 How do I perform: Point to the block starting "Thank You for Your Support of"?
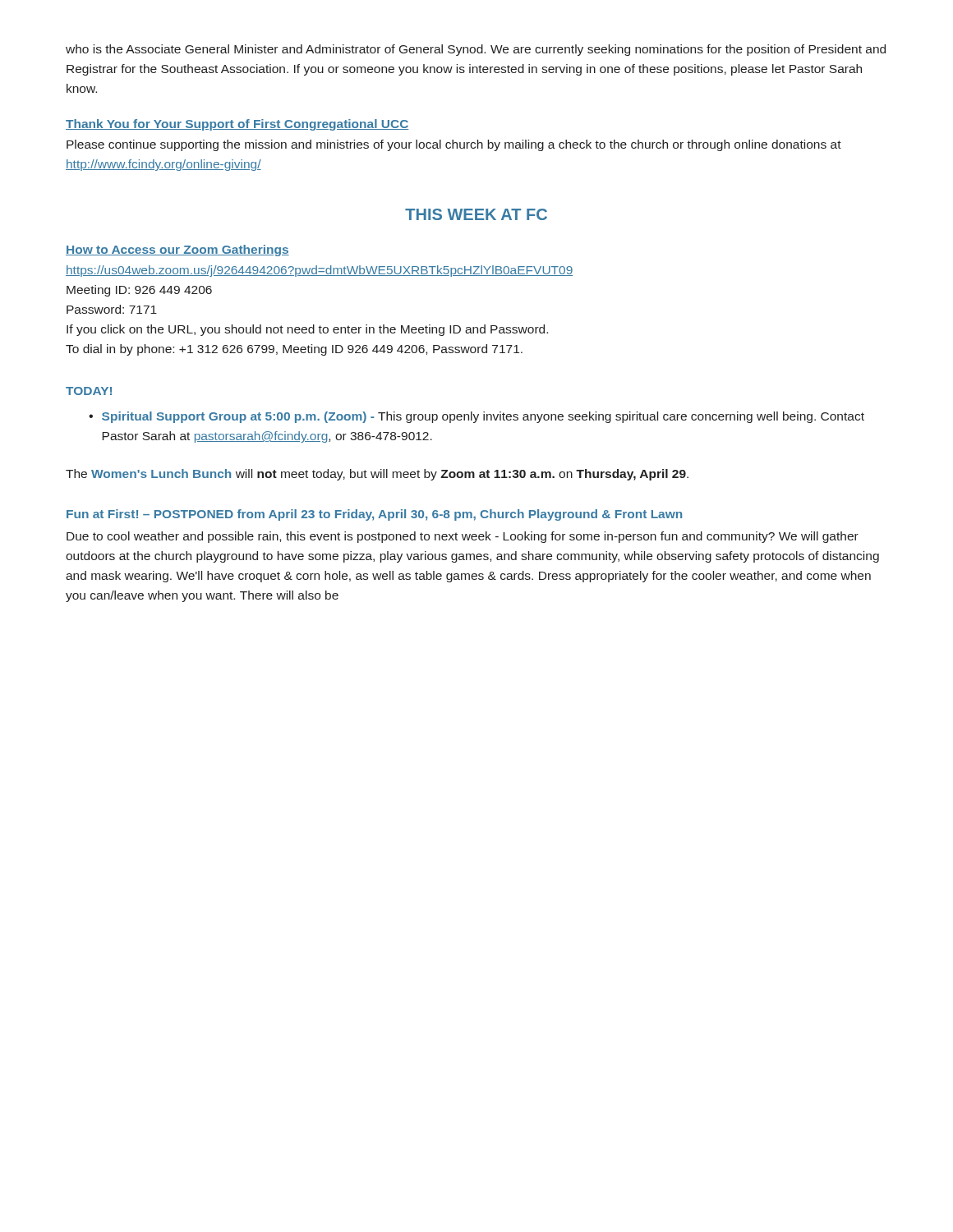coord(237,124)
